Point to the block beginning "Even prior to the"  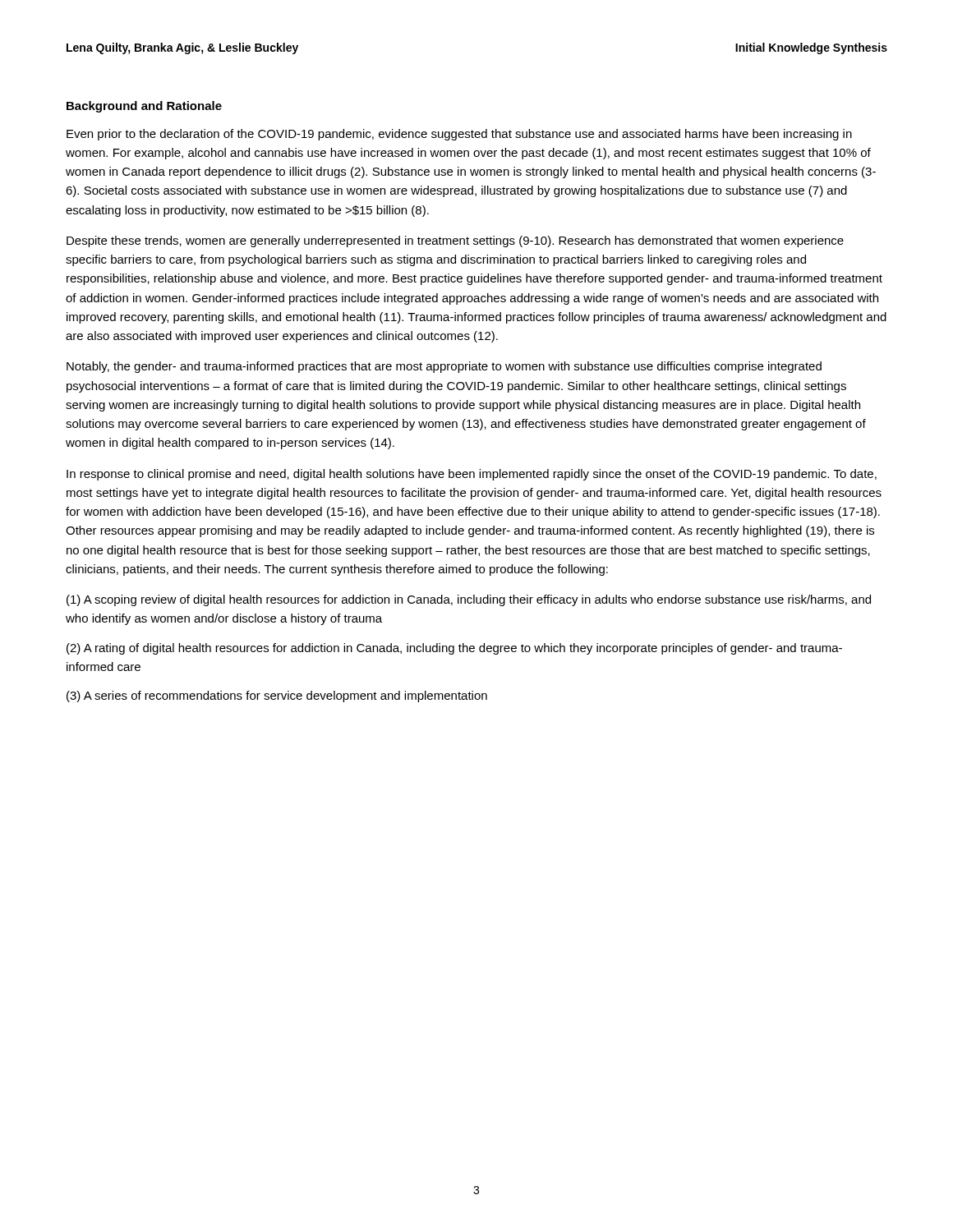click(471, 171)
